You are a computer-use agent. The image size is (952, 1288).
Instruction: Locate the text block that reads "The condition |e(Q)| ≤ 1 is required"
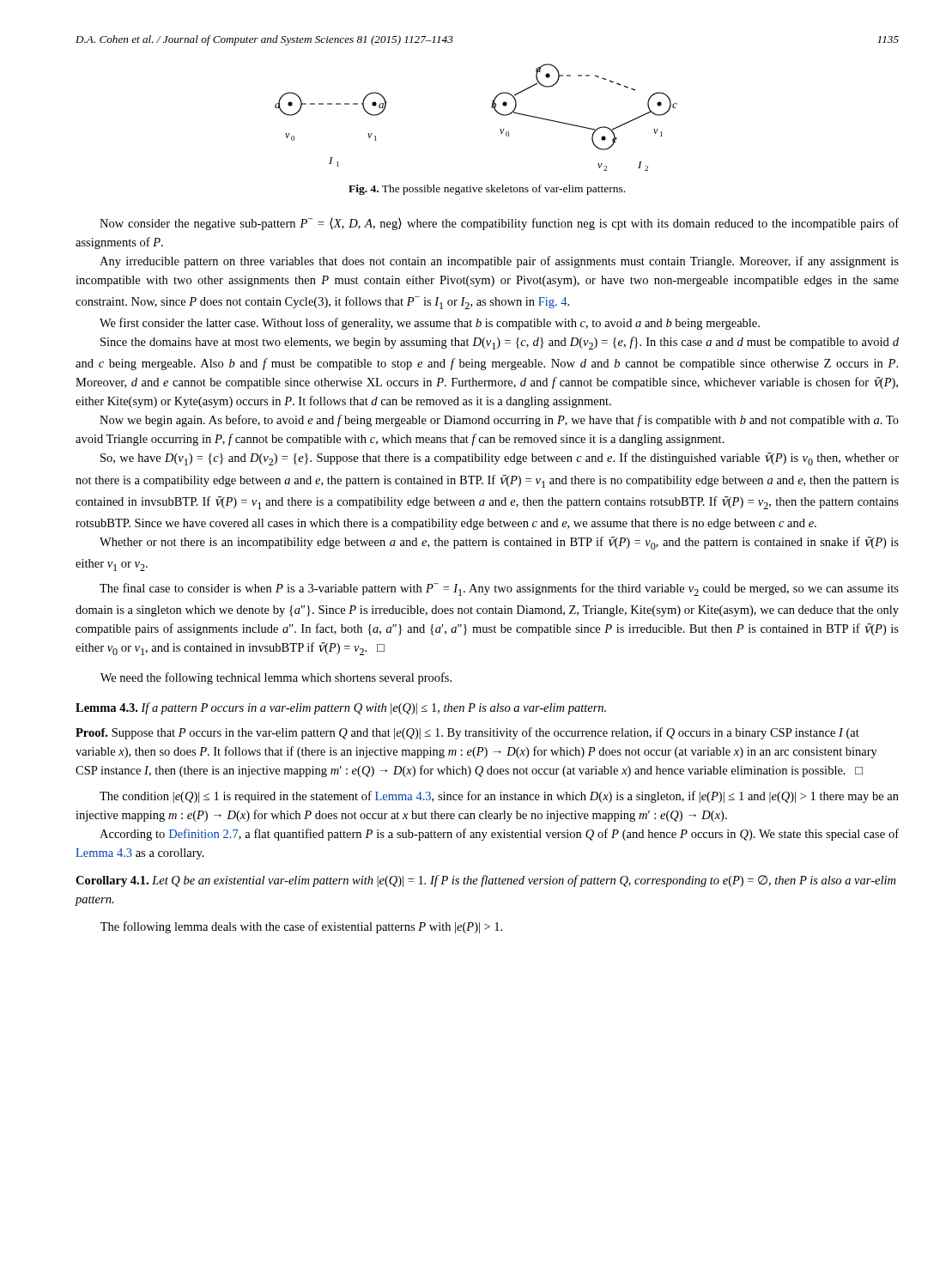487,805
